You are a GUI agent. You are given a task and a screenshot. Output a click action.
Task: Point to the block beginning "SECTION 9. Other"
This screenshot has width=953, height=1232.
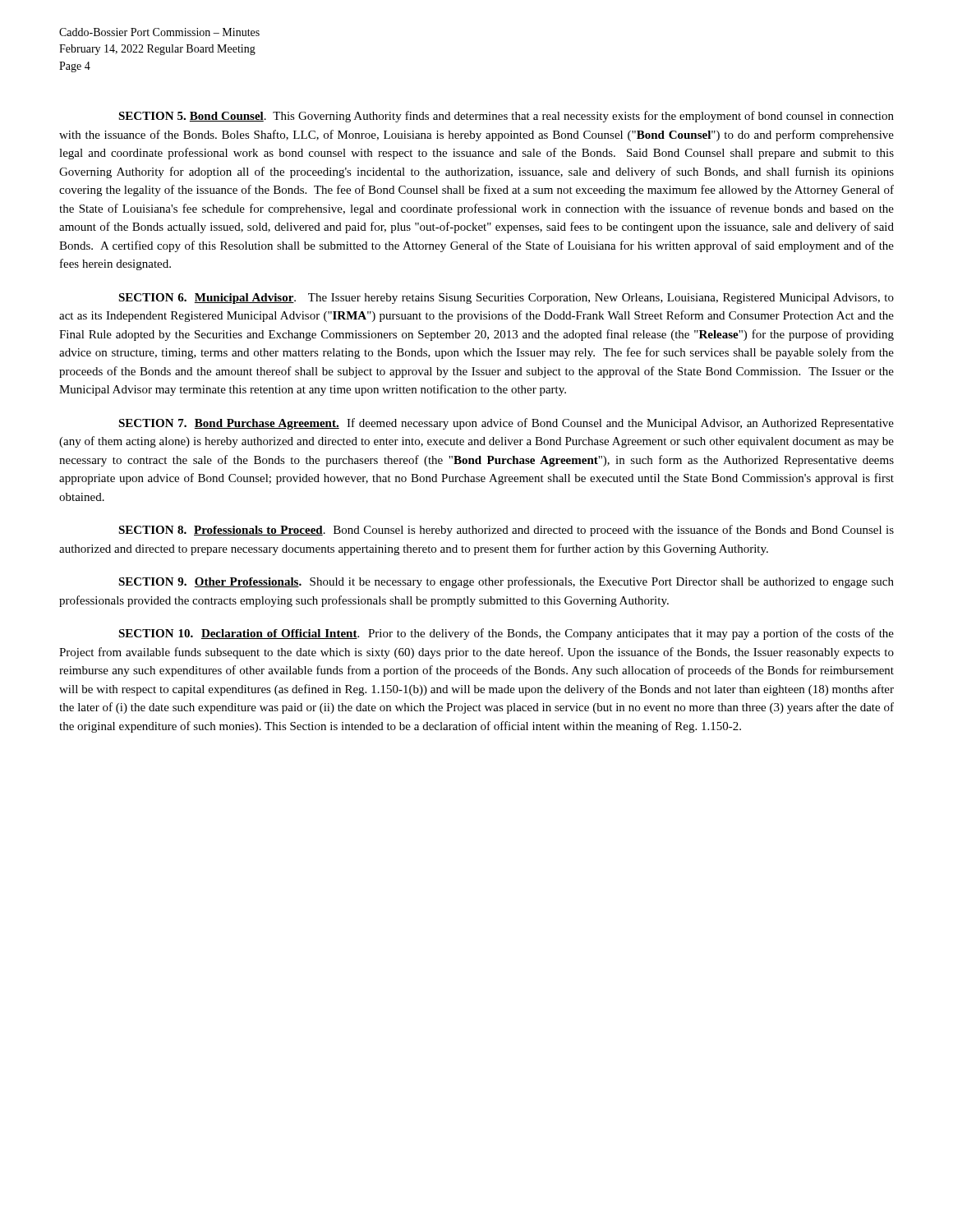(x=476, y=591)
